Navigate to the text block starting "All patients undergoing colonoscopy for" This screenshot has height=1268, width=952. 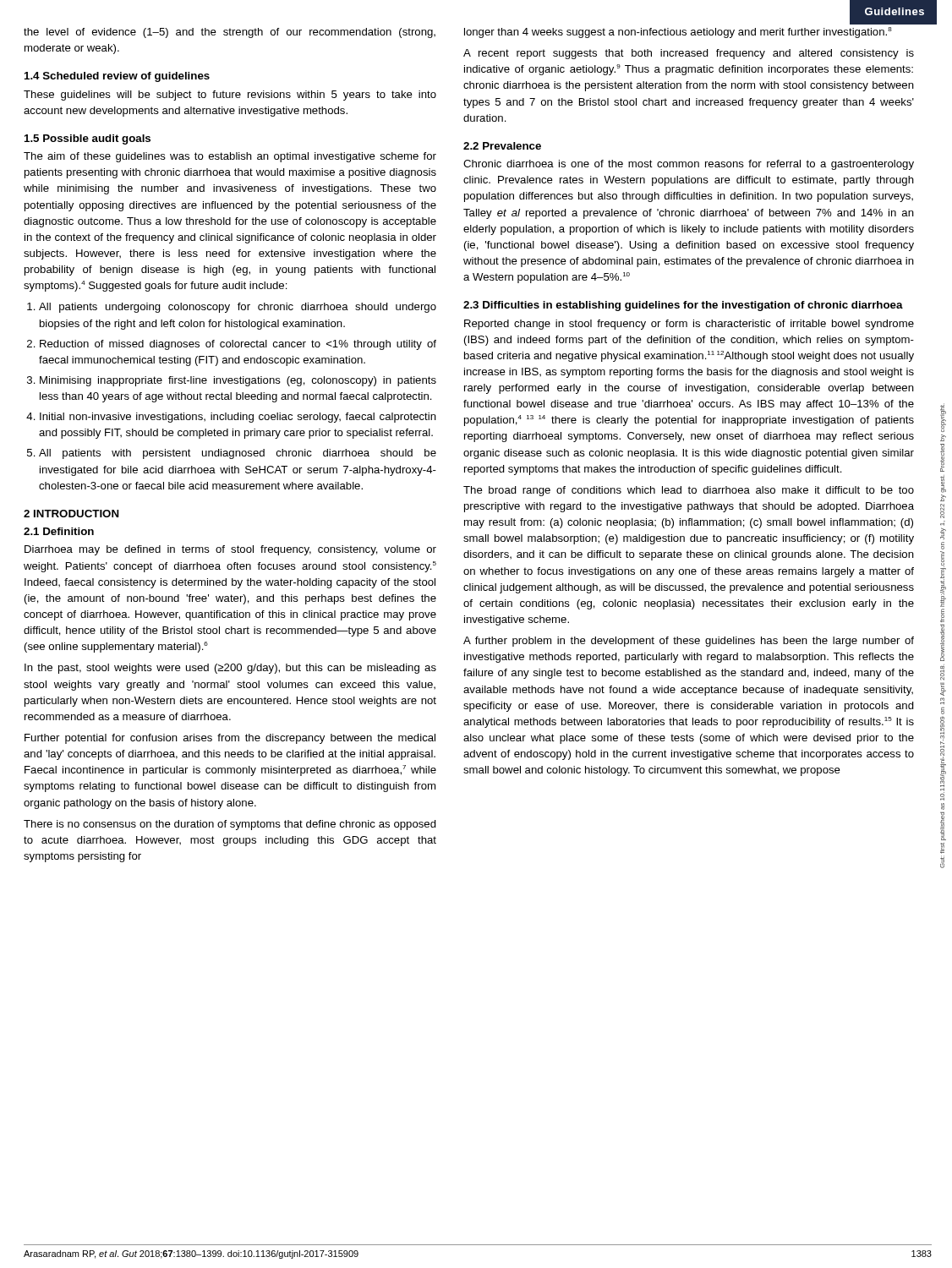(x=230, y=396)
